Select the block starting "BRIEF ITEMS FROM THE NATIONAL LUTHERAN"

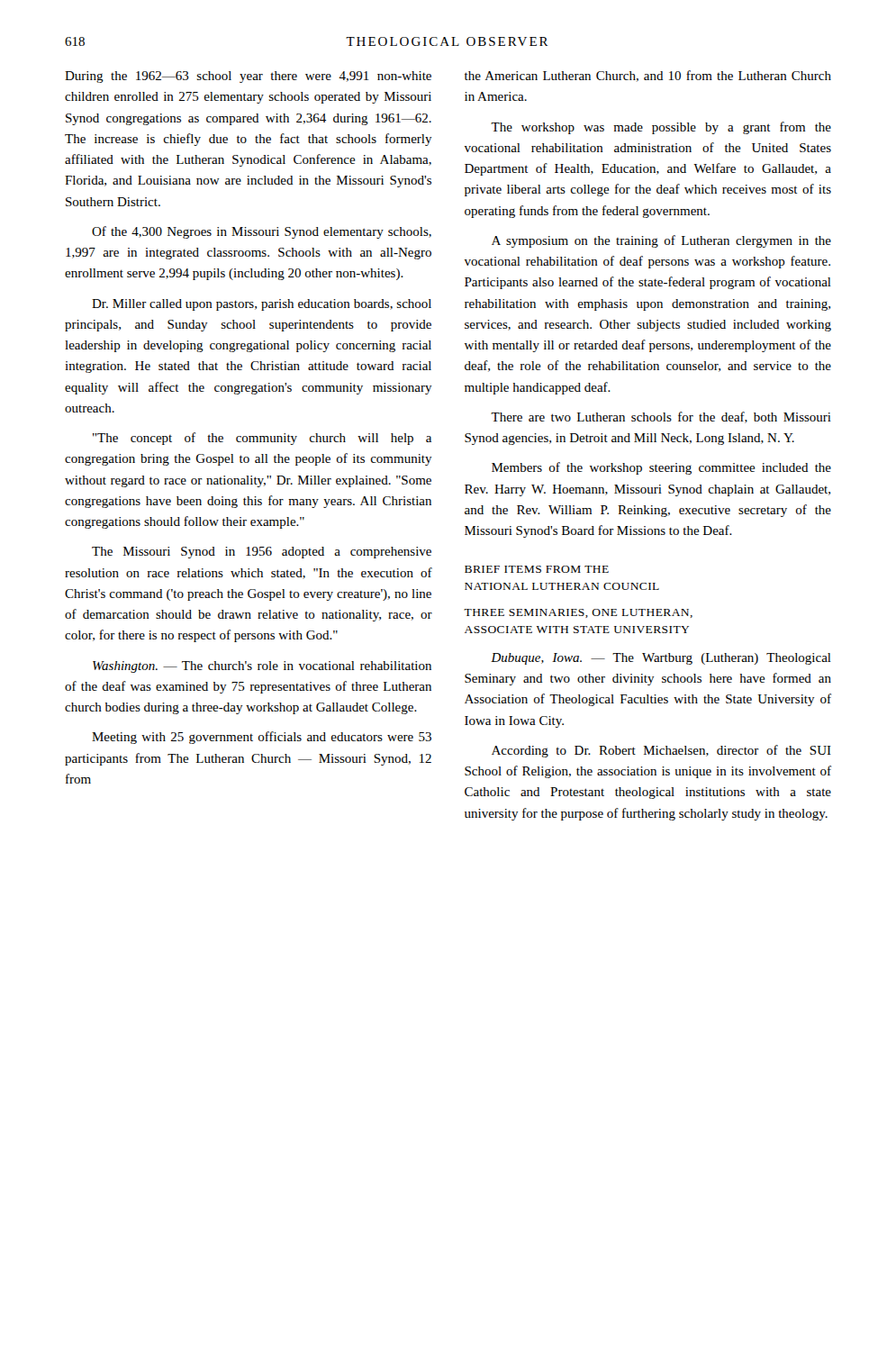(562, 578)
